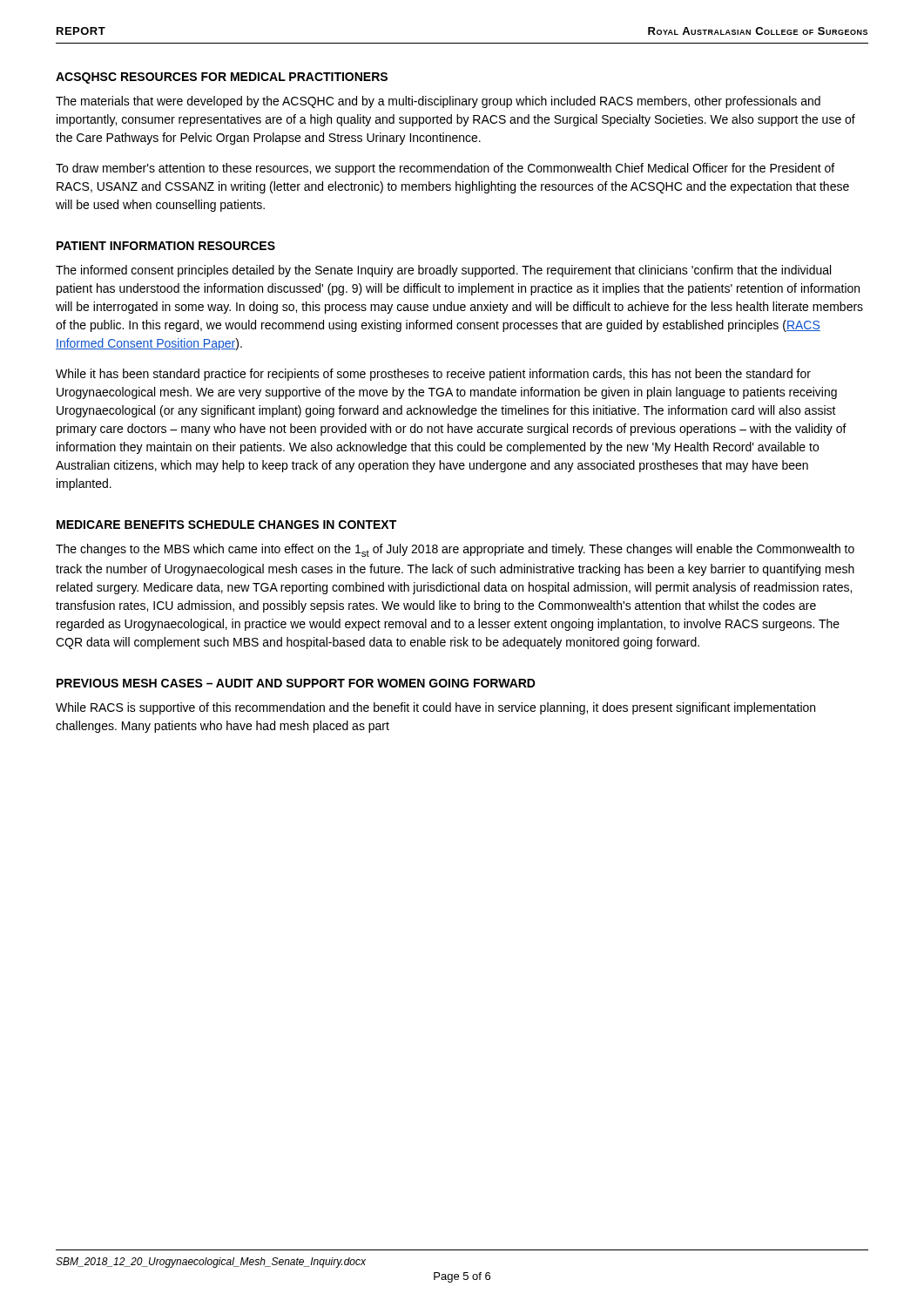Find the section header on this page that starts "PREVIOUS MESH CASES – AUDIT AND"
The image size is (924, 1307).
[x=296, y=683]
